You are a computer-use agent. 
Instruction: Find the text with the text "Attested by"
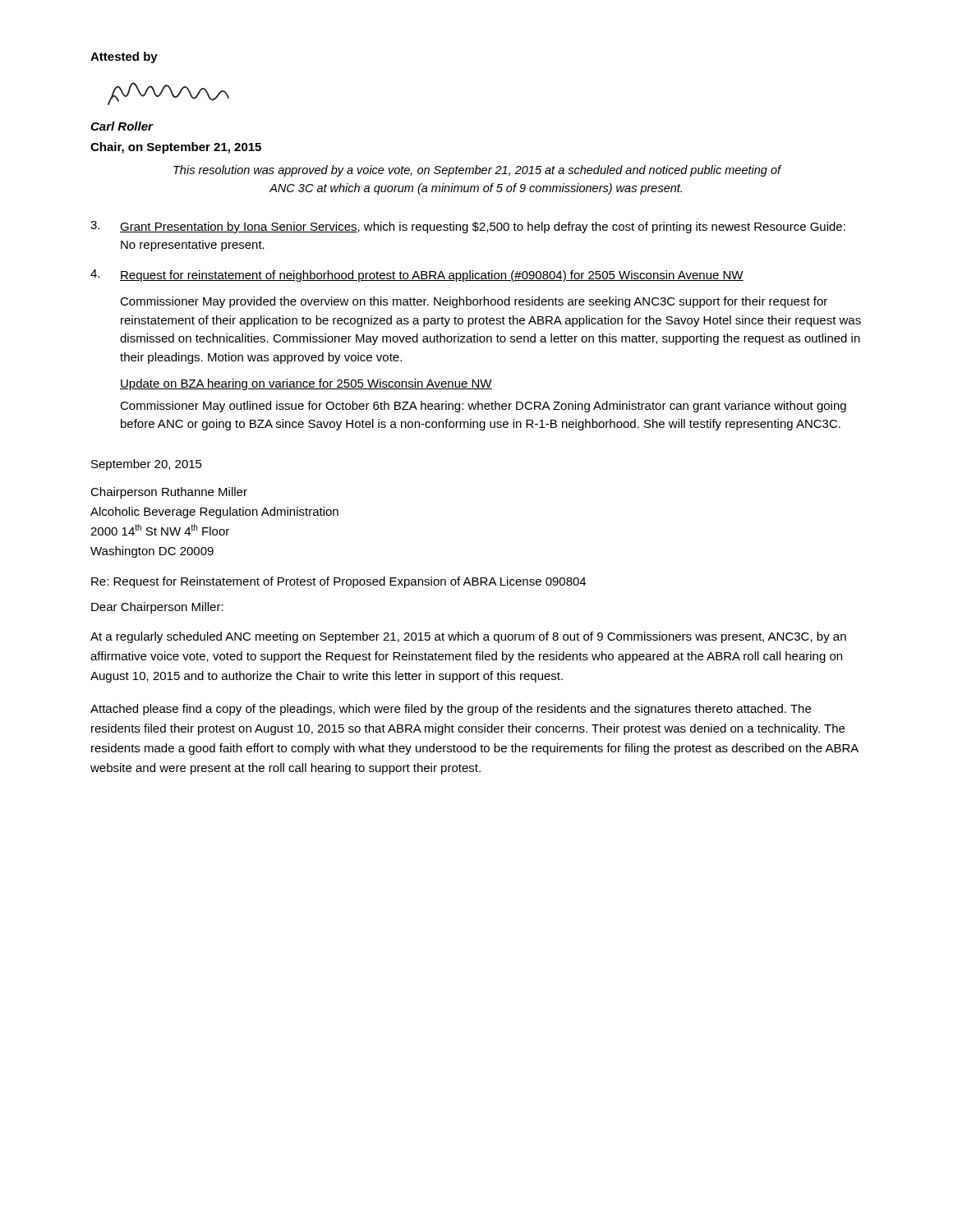click(x=124, y=56)
